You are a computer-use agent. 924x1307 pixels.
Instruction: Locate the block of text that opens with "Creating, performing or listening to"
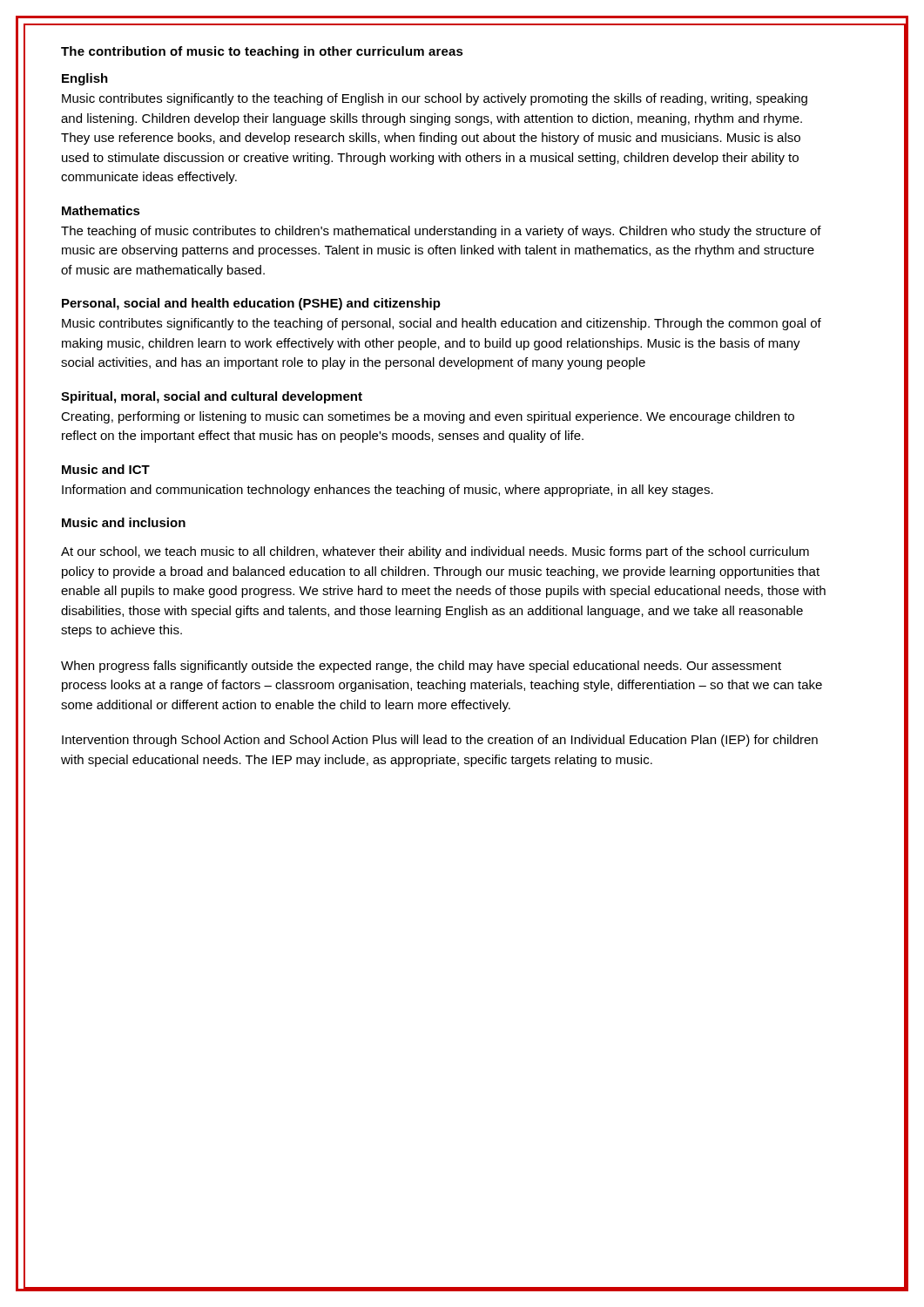[x=428, y=425]
